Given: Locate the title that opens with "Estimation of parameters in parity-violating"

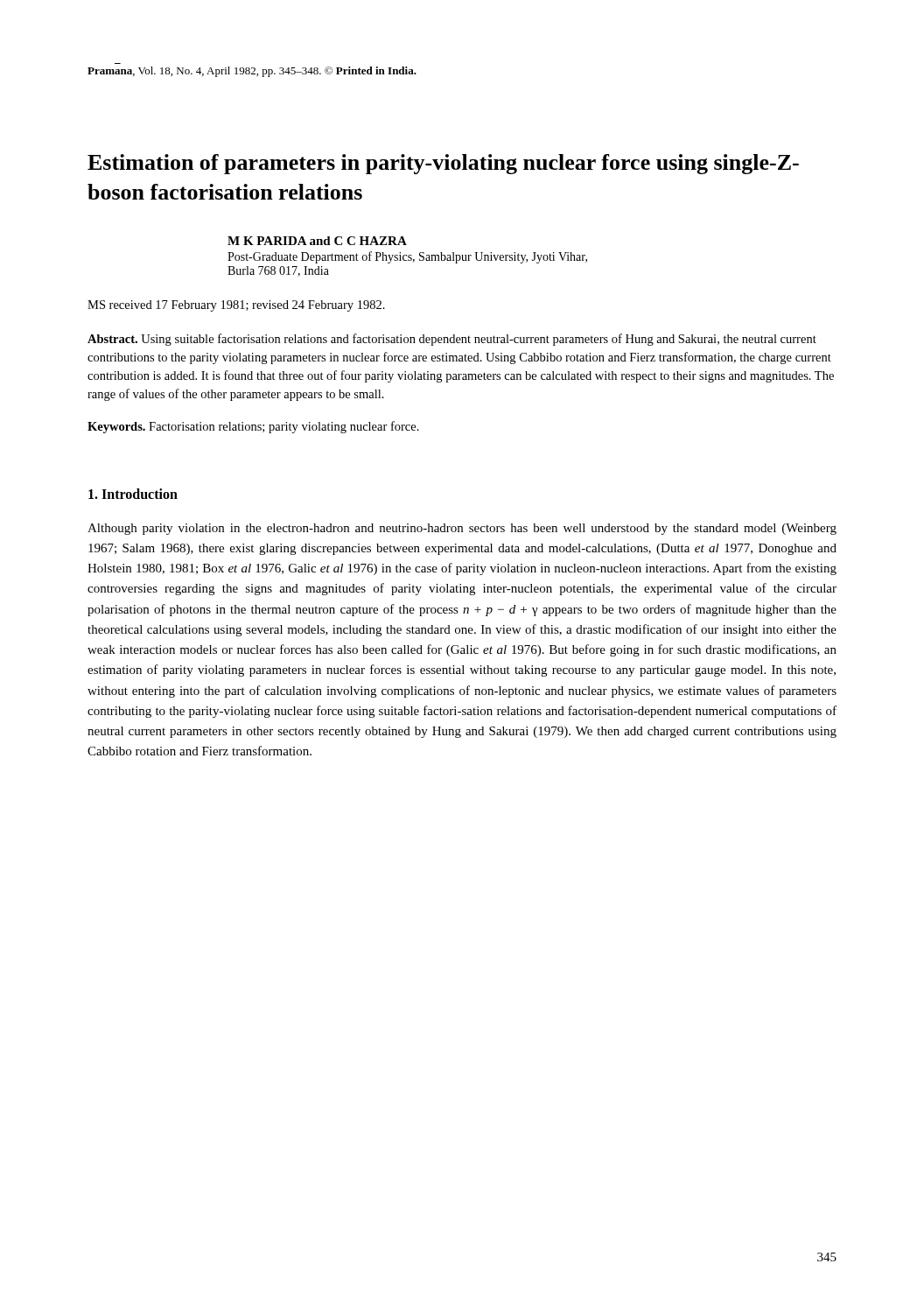Looking at the screenshot, I should (462, 178).
